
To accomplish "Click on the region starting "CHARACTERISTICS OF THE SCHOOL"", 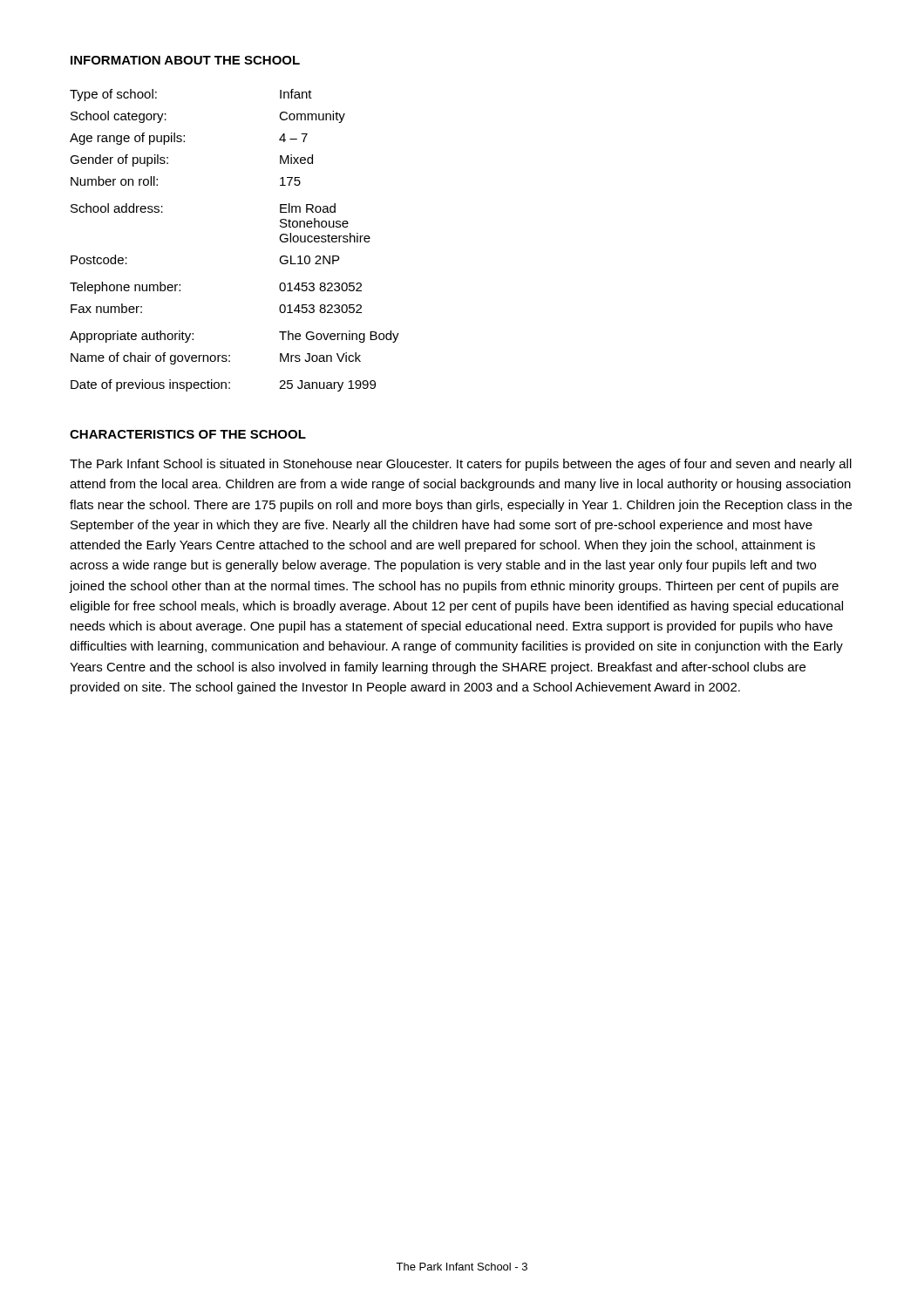I will click(x=188, y=434).
